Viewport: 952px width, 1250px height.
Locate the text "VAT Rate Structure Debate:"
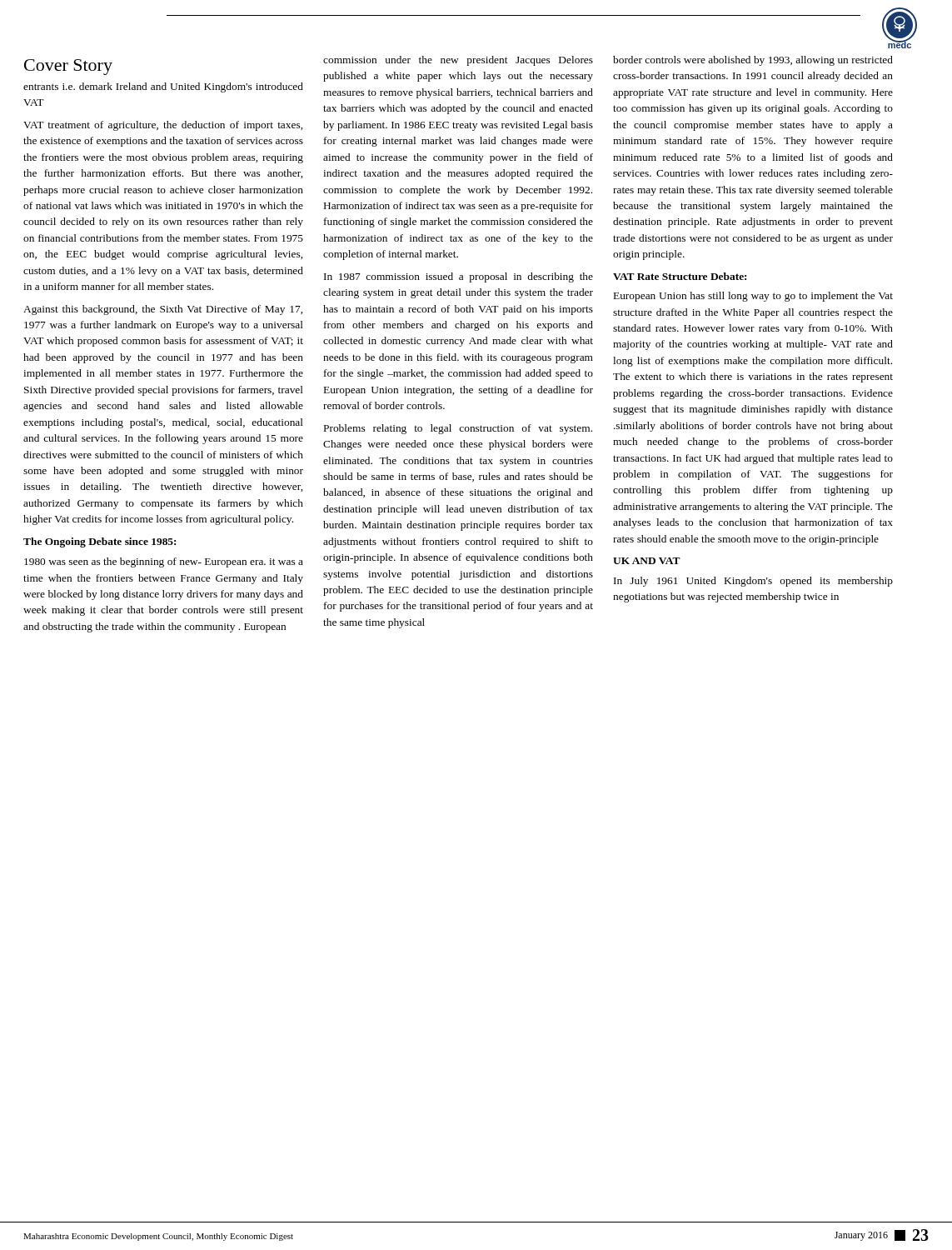tap(680, 276)
